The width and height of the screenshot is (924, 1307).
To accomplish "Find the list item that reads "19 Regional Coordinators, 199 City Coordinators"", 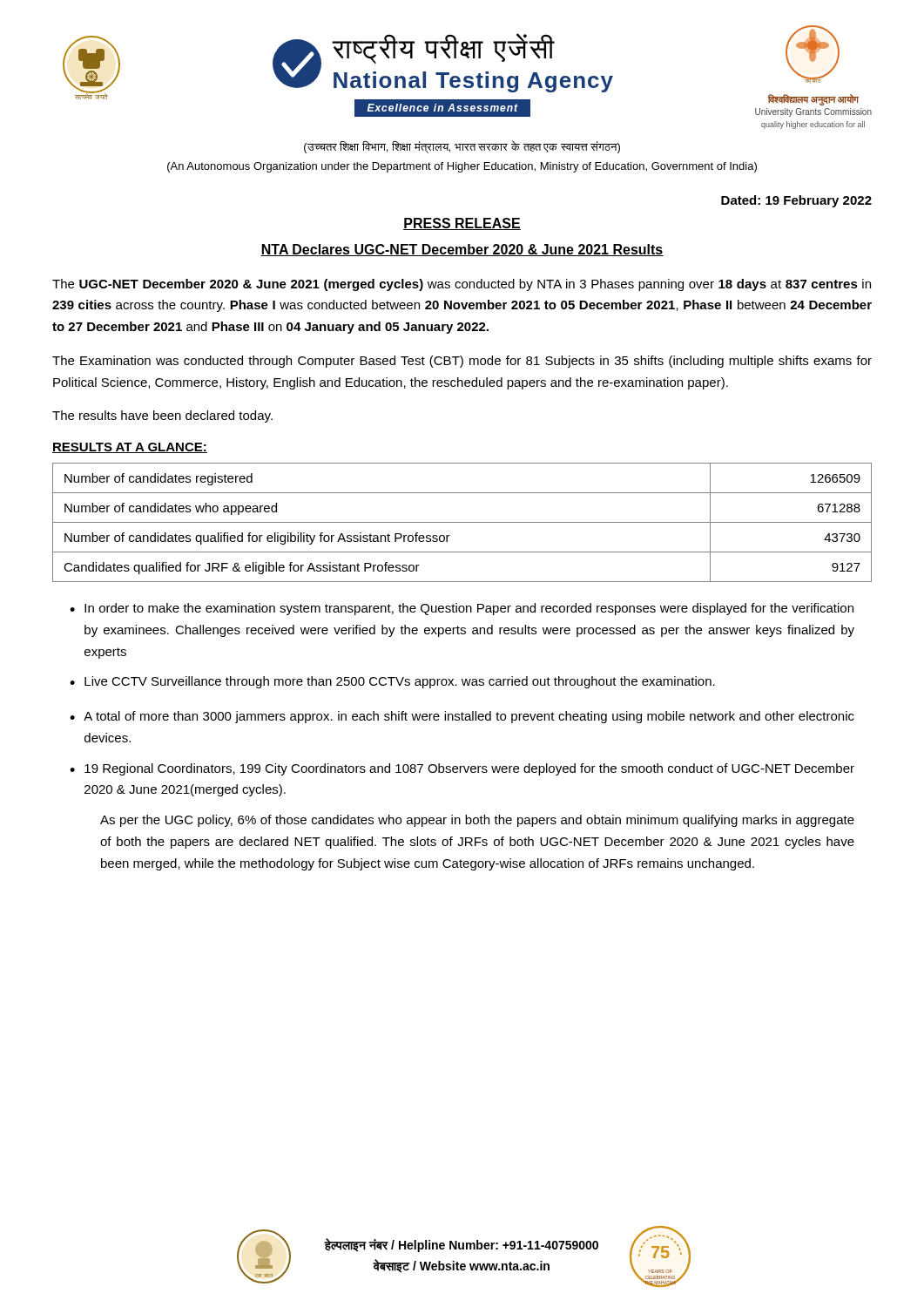I will [x=478, y=779].
